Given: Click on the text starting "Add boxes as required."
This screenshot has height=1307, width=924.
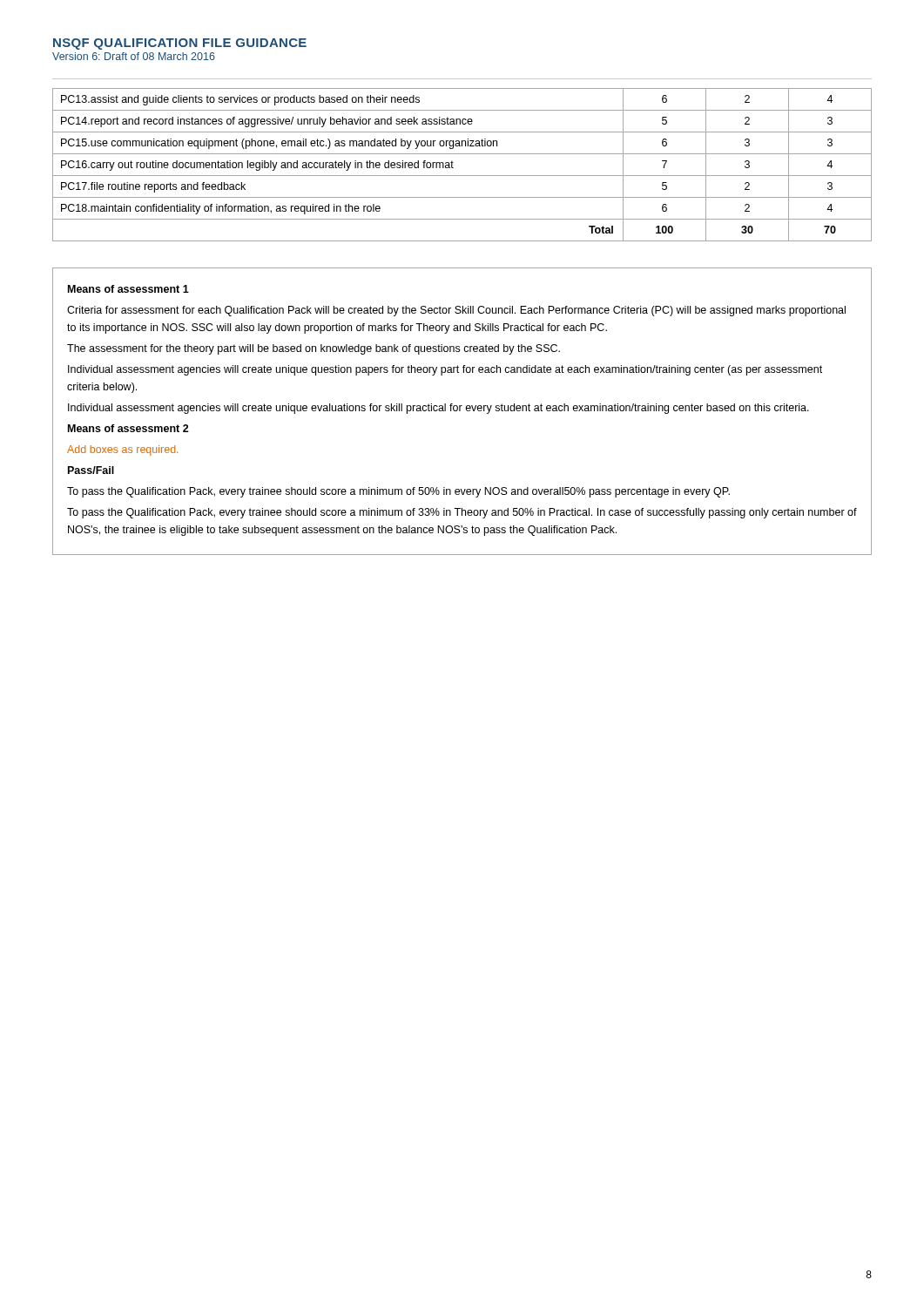Looking at the screenshot, I should [122, 450].
